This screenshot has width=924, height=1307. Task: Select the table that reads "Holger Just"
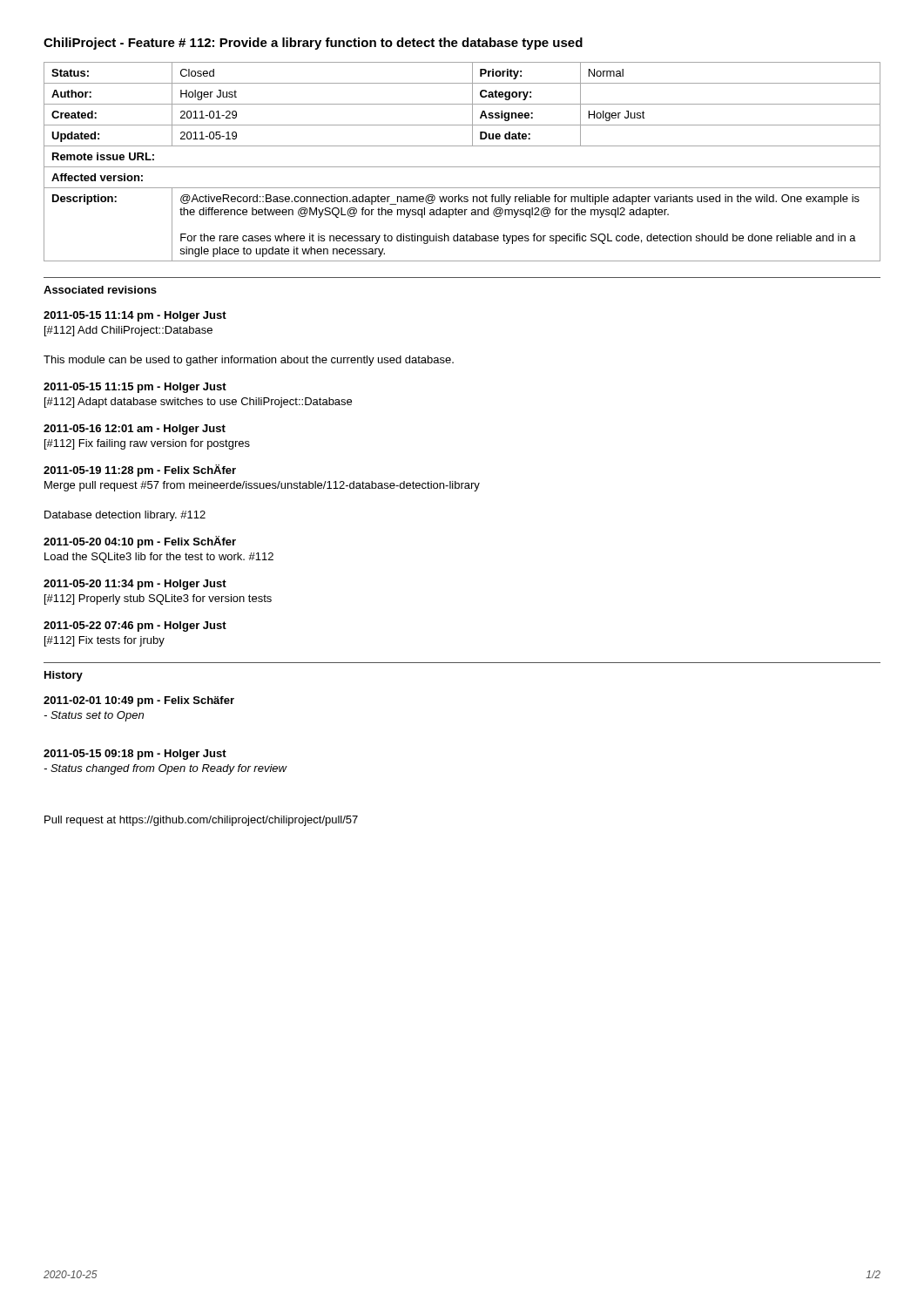[462, 162]
